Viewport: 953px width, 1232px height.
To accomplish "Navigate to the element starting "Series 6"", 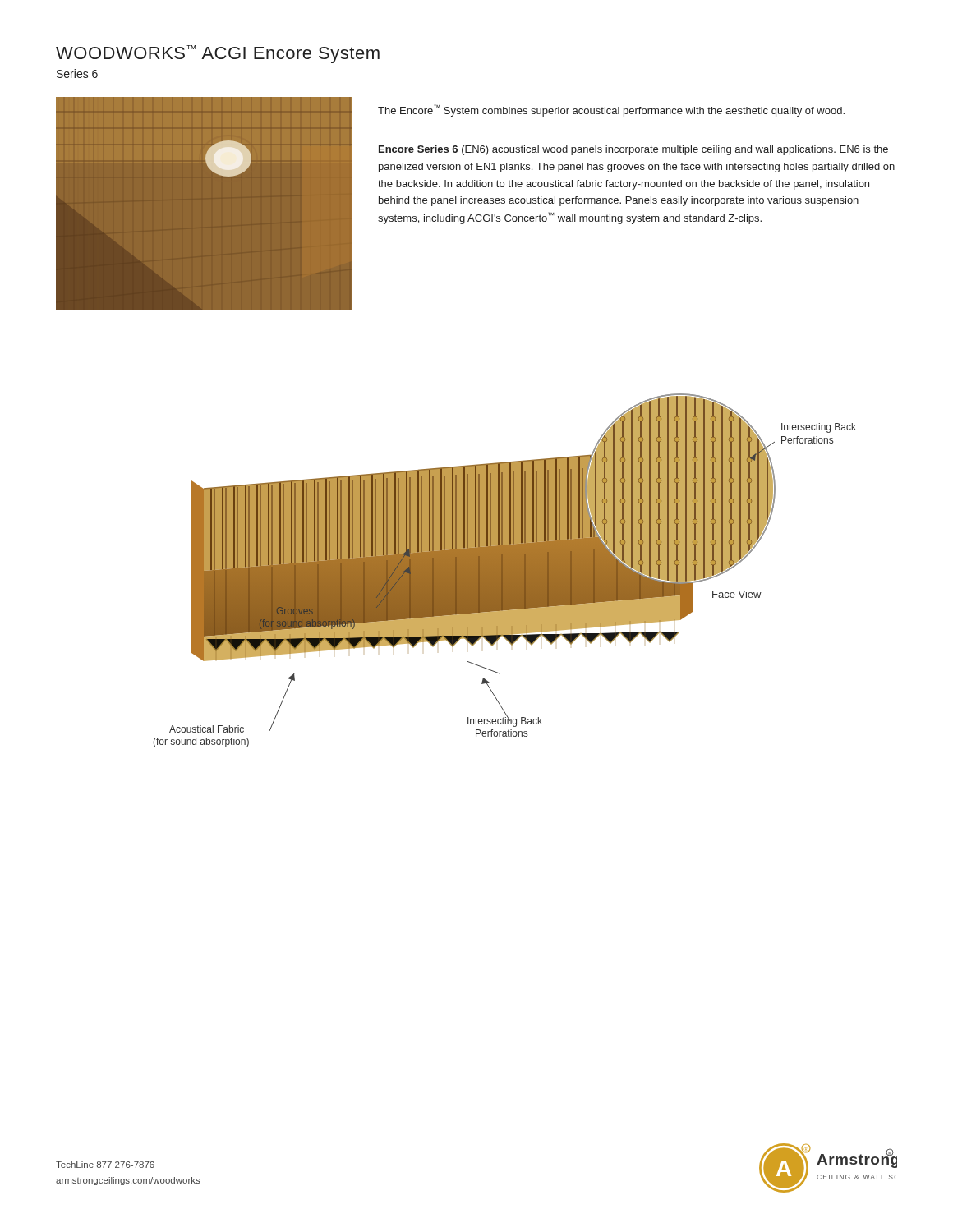I will [x=77, y=74].
